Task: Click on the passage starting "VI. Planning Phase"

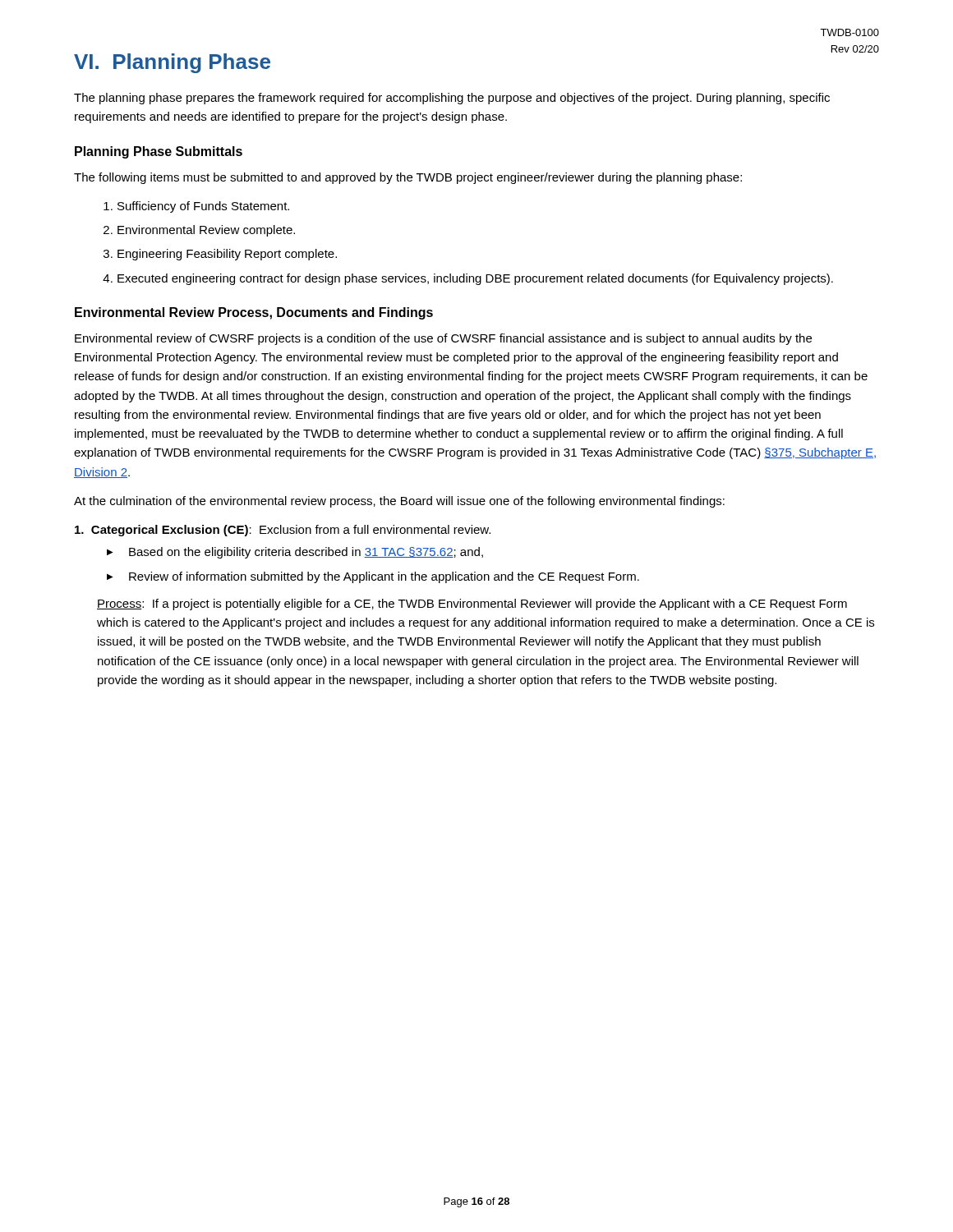Action: 173,61
